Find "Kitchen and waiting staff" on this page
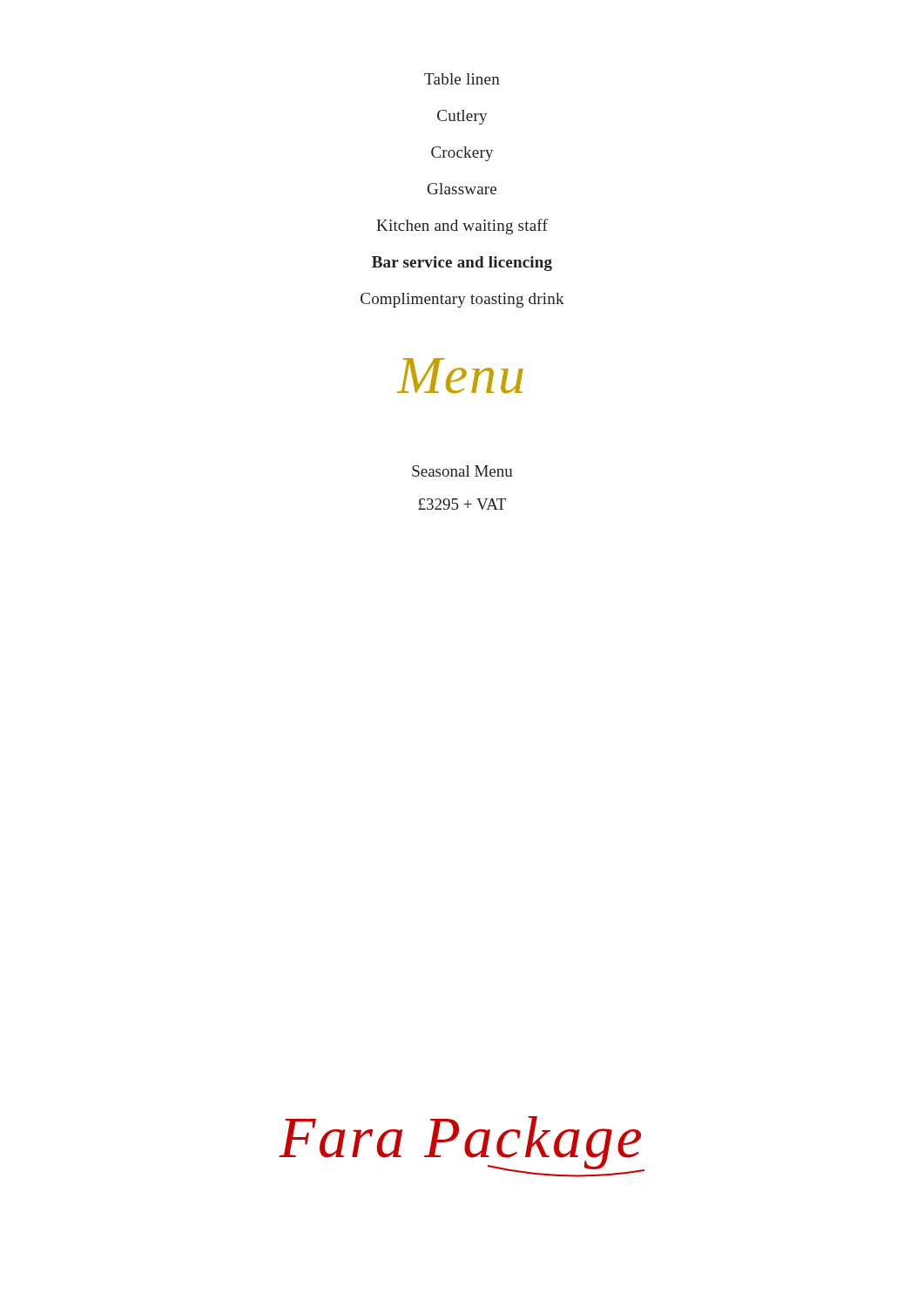 point(462,225)
